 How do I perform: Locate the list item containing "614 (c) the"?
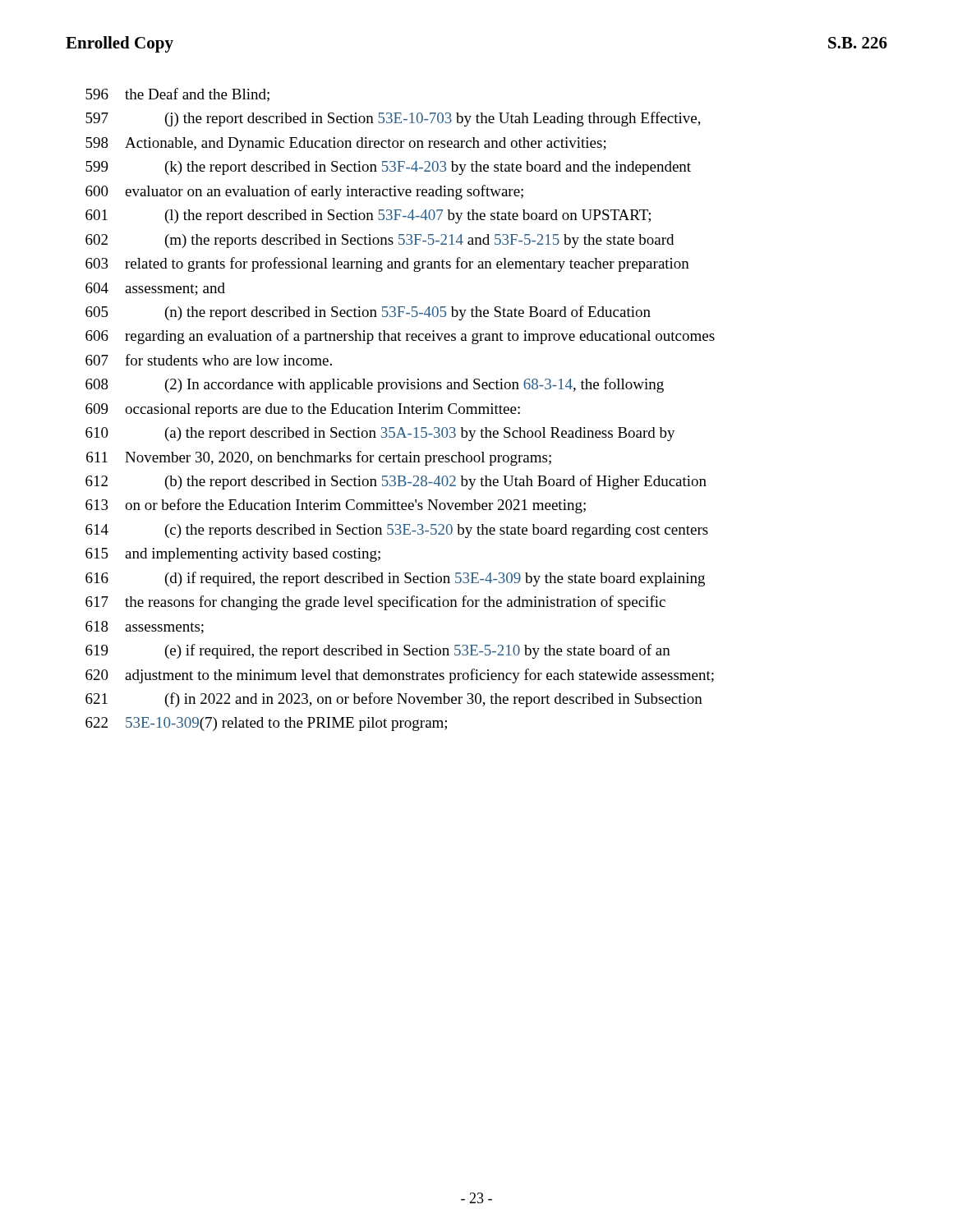coord(476,529)
